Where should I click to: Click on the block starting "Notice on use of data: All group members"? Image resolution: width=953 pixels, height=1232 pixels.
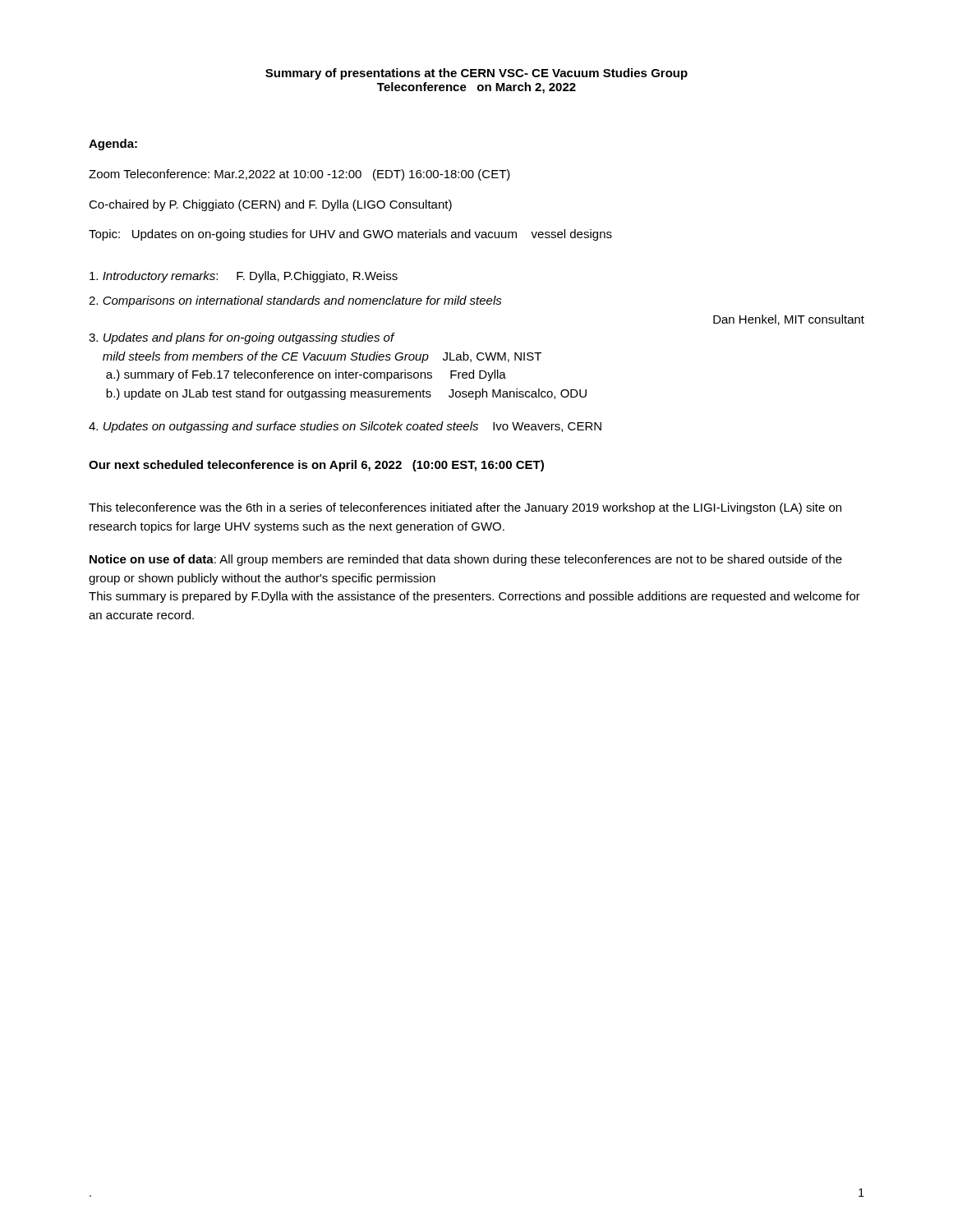pos(474,587)
